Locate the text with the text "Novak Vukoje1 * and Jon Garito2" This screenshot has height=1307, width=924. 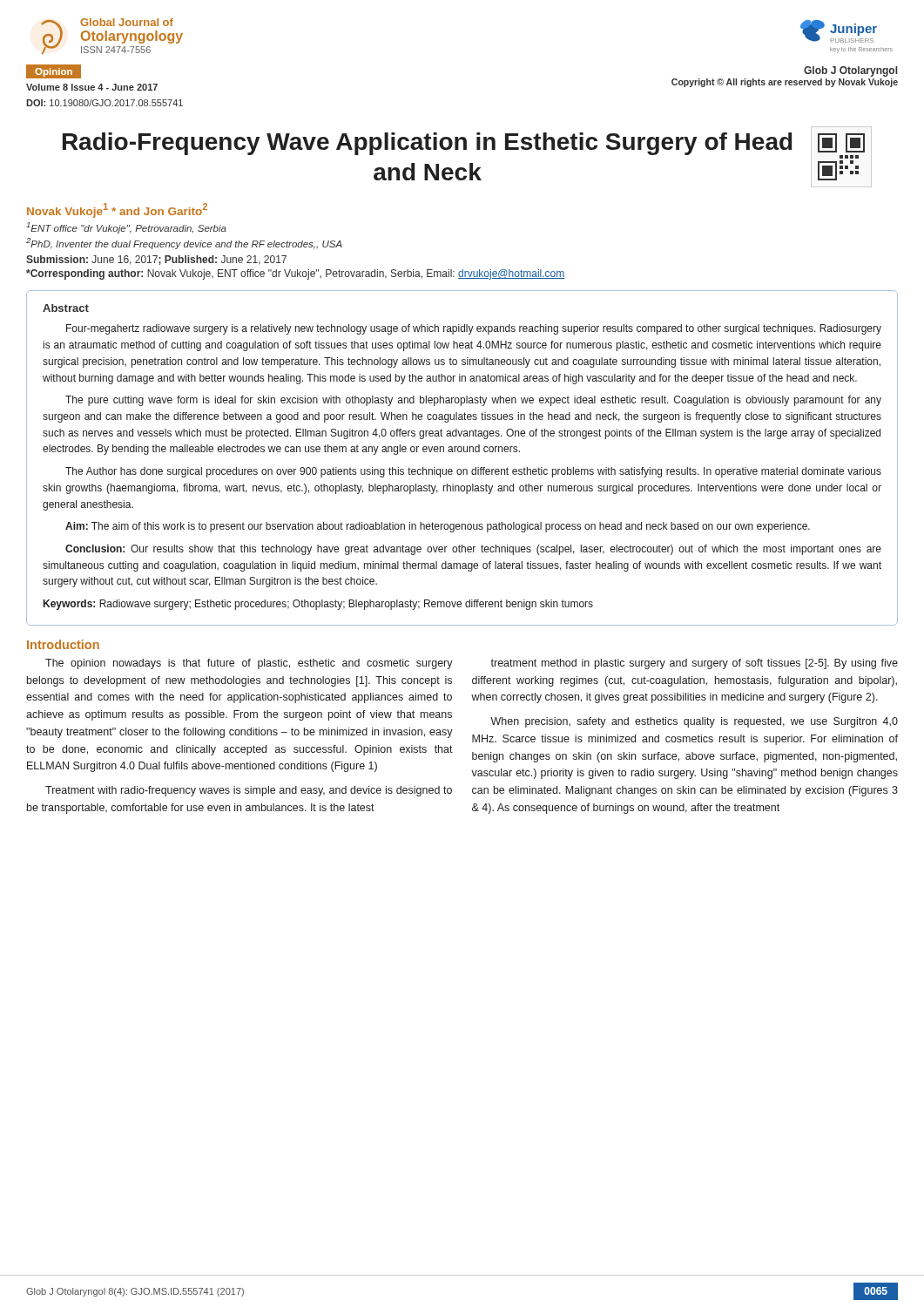tap(117, 210)
